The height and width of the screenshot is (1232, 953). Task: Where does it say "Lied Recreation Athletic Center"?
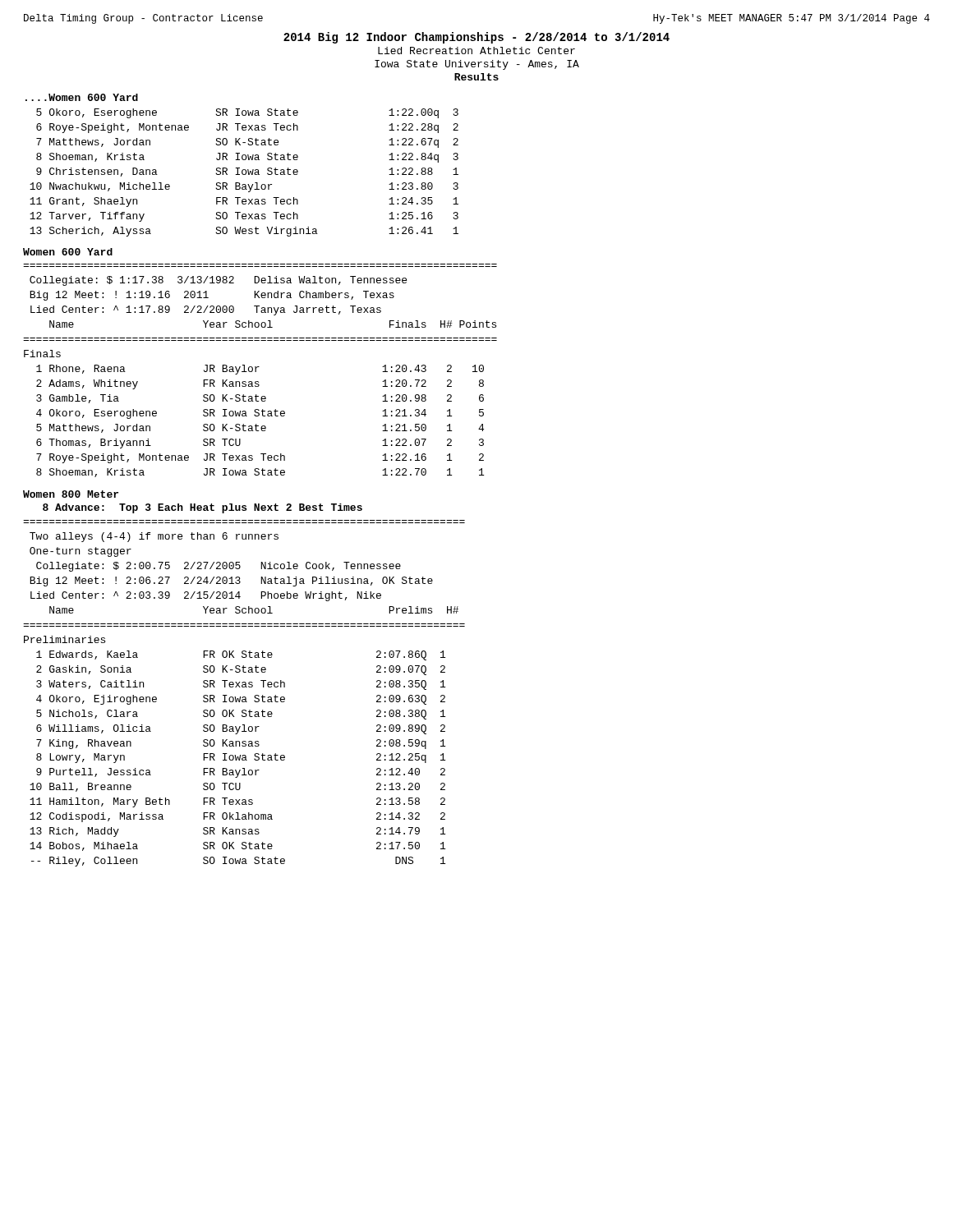point(476,51)
